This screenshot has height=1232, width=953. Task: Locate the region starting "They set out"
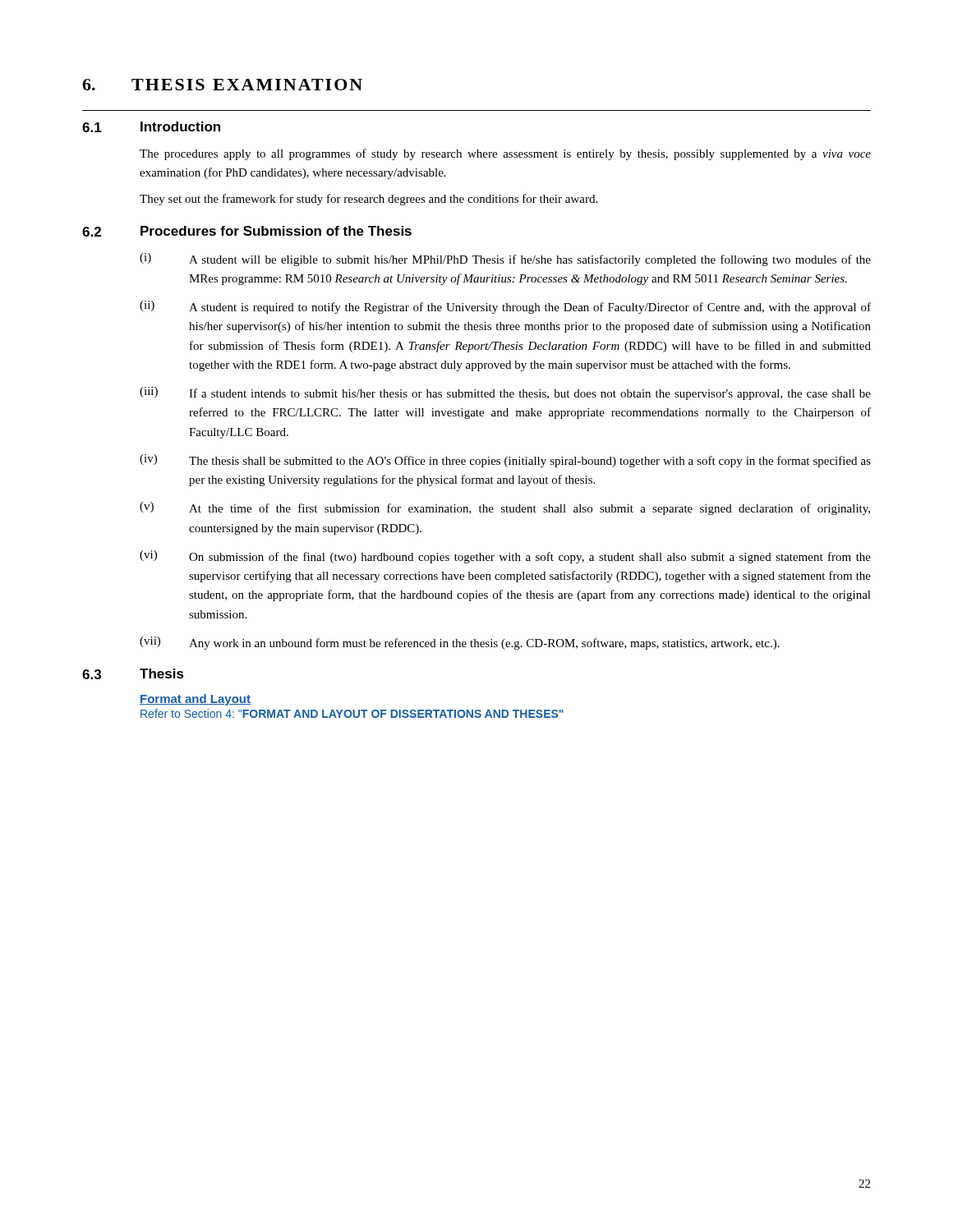coord(369,199)
